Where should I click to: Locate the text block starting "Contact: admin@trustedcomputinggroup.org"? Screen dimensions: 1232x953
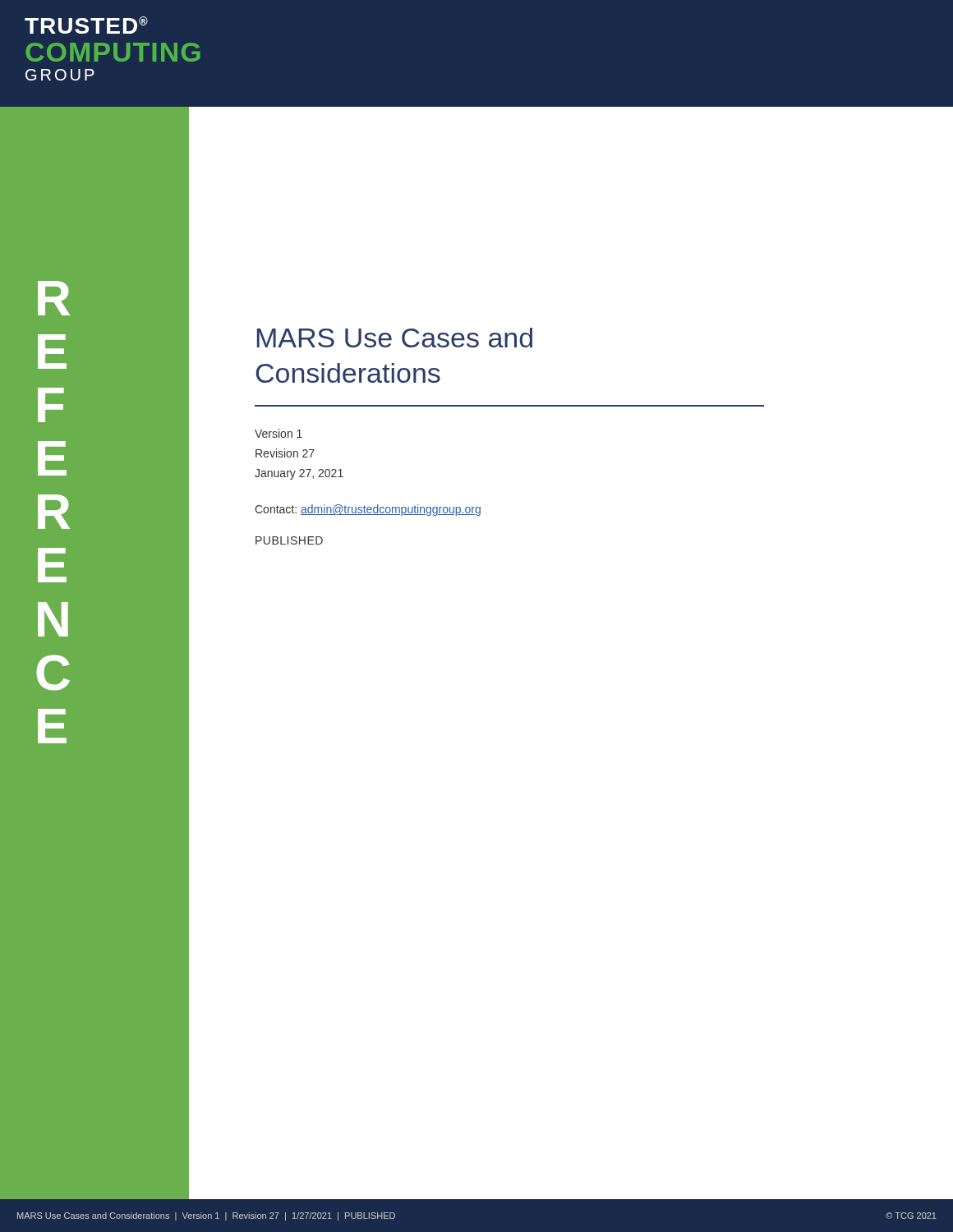[x=368, y=510]
